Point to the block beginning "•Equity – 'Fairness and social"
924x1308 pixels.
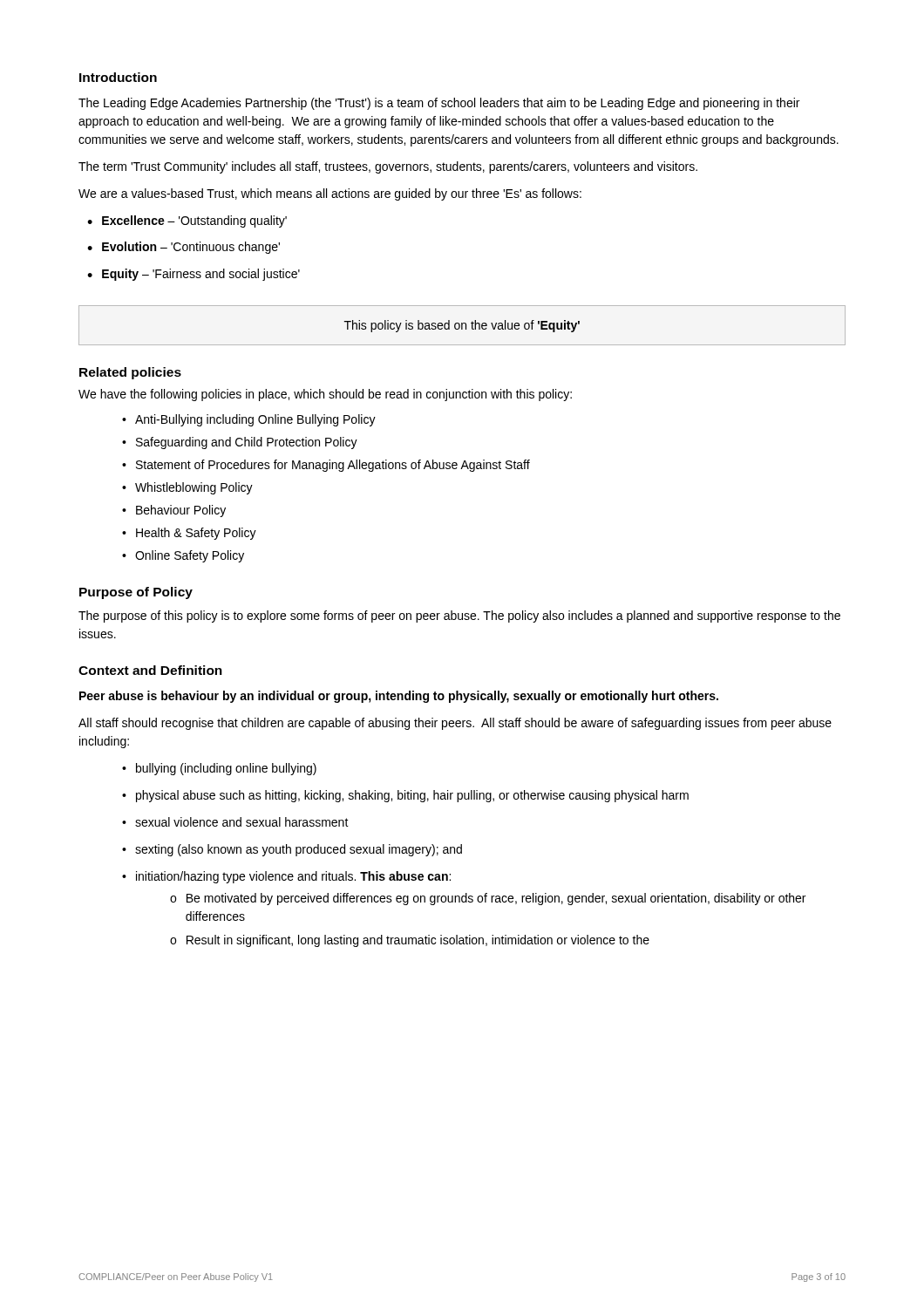click(194, 275)
